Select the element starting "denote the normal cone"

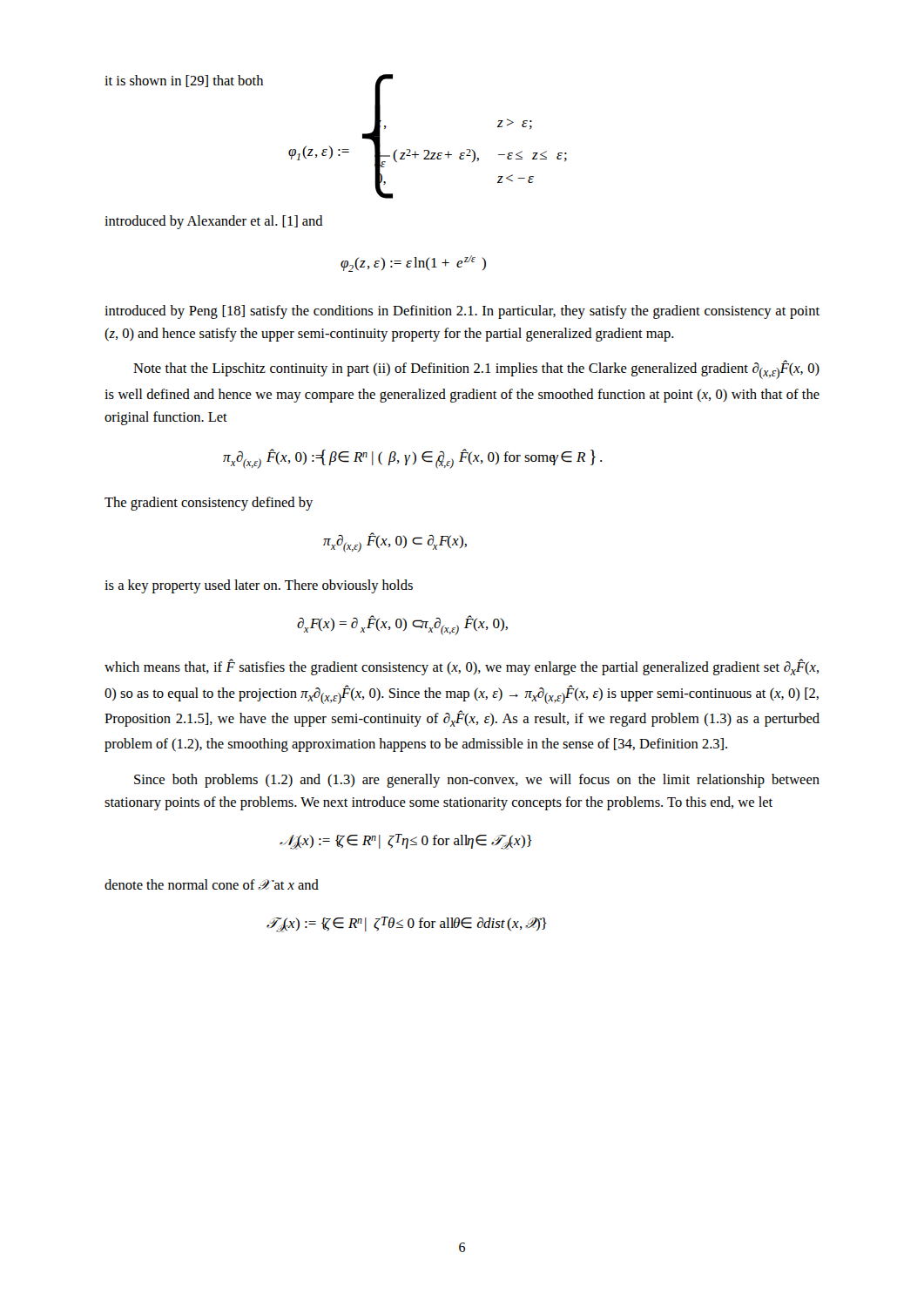click(212, 885)
